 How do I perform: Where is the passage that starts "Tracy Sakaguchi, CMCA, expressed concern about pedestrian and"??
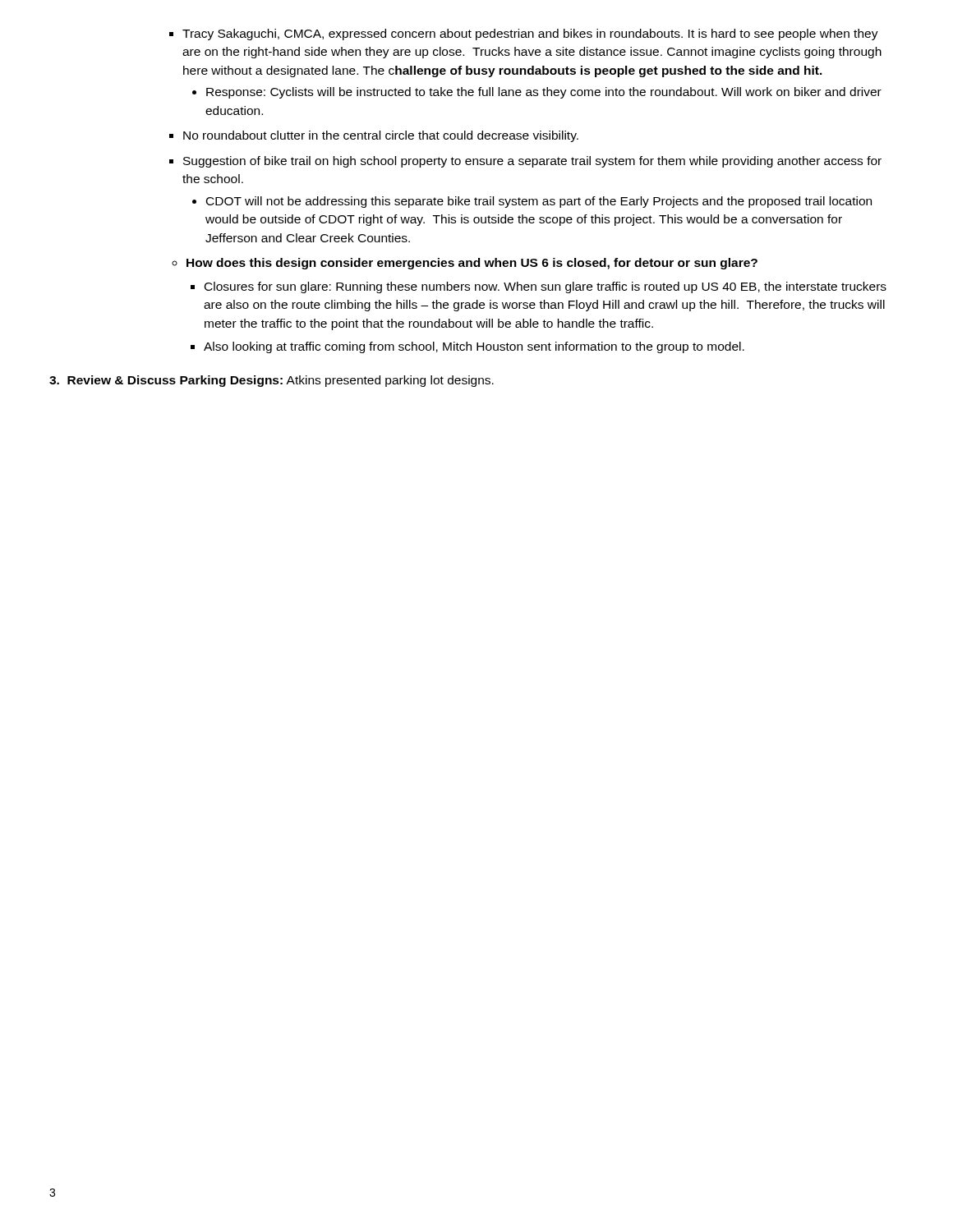535,73
